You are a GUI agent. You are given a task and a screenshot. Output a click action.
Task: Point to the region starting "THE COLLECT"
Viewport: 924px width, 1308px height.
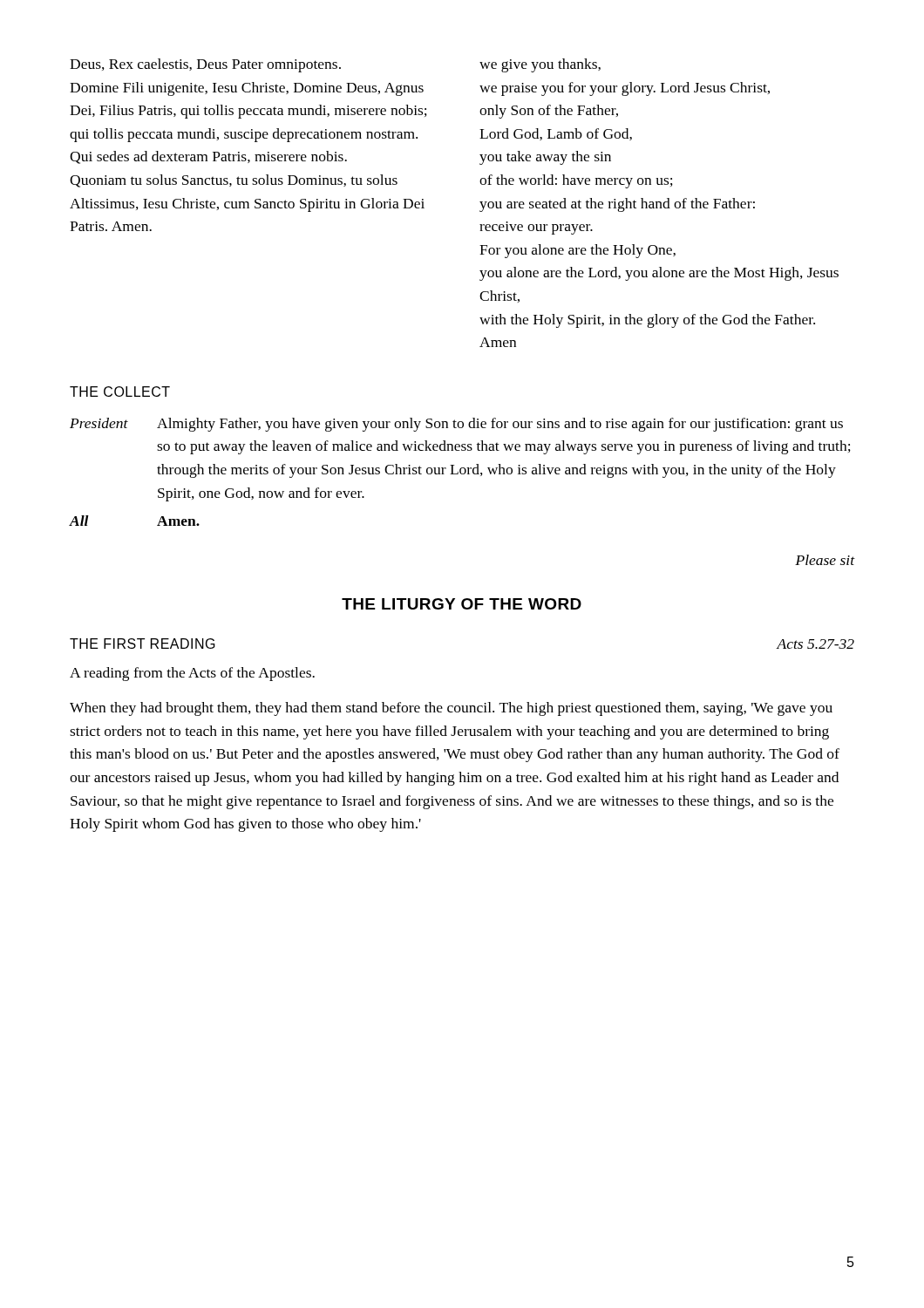(x=120, y=392)
